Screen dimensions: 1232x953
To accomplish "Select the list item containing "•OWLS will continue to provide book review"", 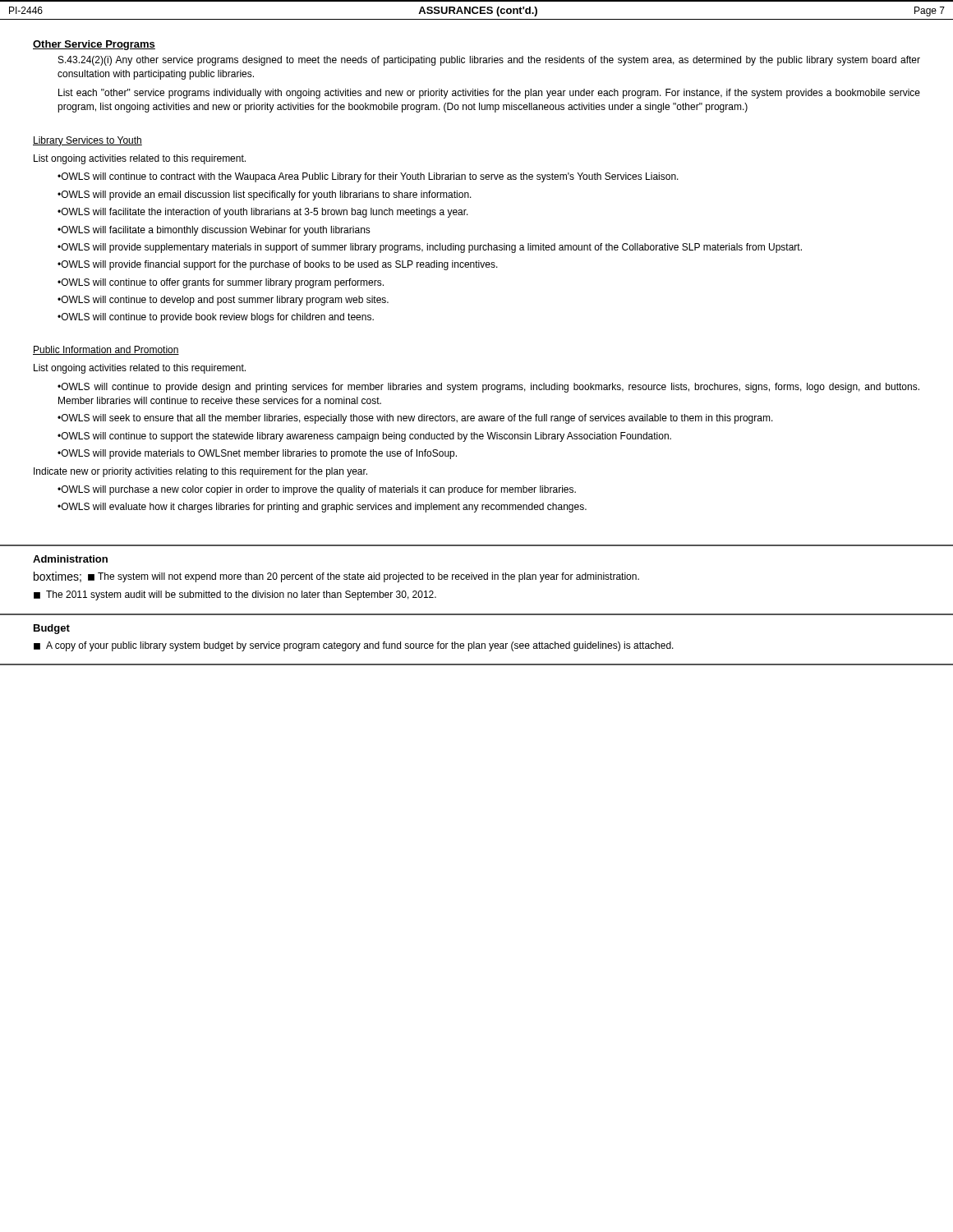I will (216, 317).
